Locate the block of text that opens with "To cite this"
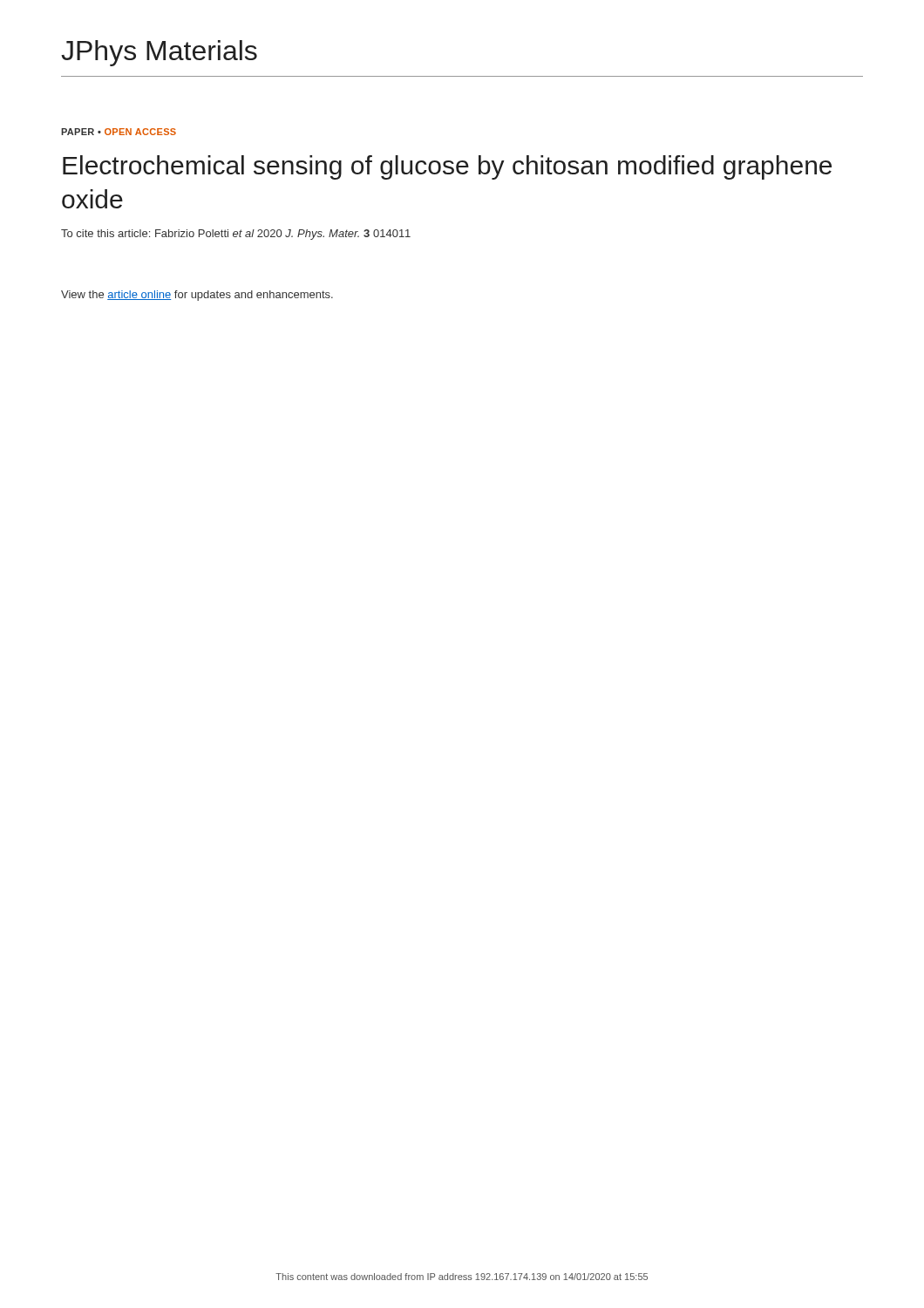Screen dimensions: 1308x924 click(x=236, y=233)
